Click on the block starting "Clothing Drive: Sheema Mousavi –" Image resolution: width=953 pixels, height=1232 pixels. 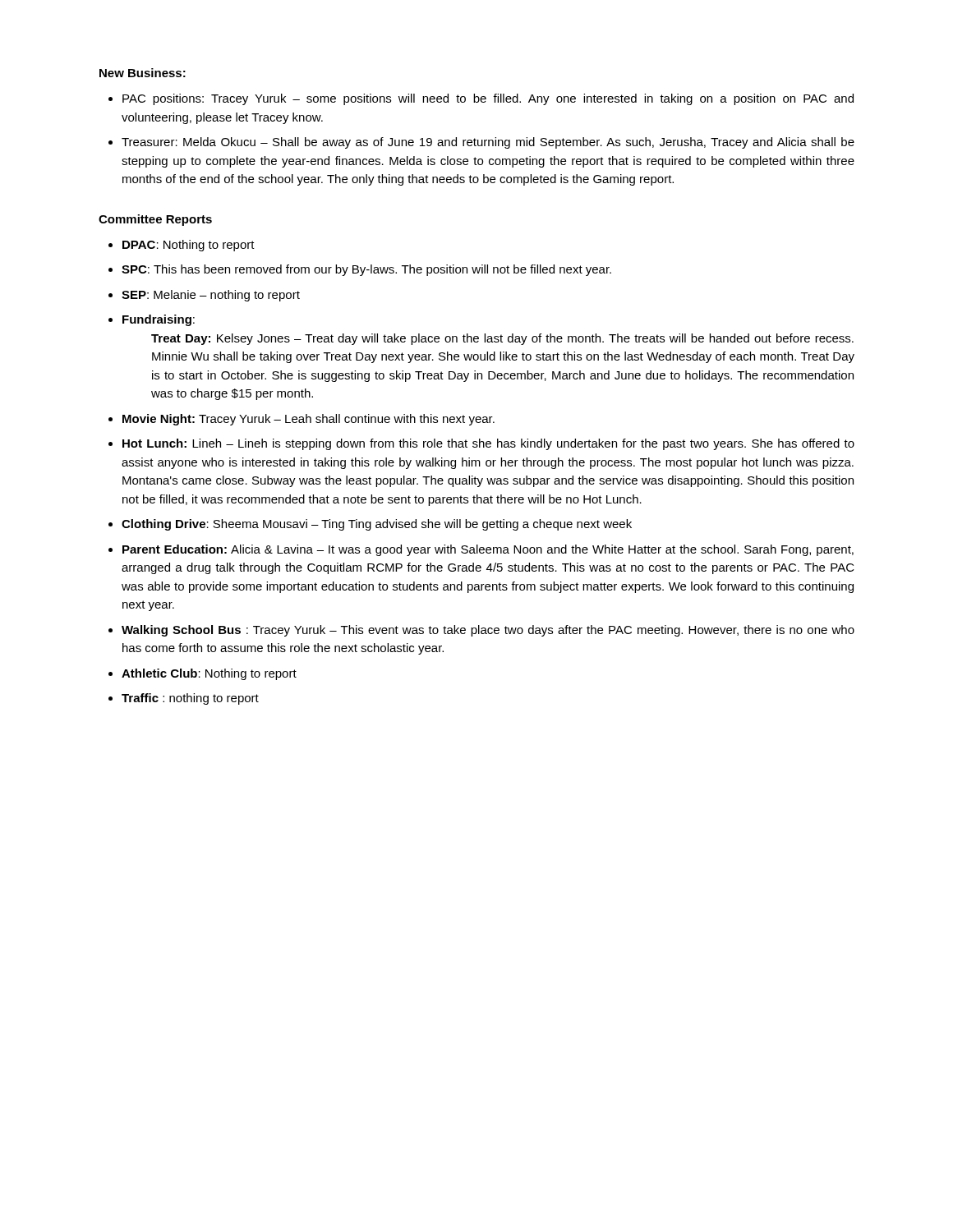[377, 524]
